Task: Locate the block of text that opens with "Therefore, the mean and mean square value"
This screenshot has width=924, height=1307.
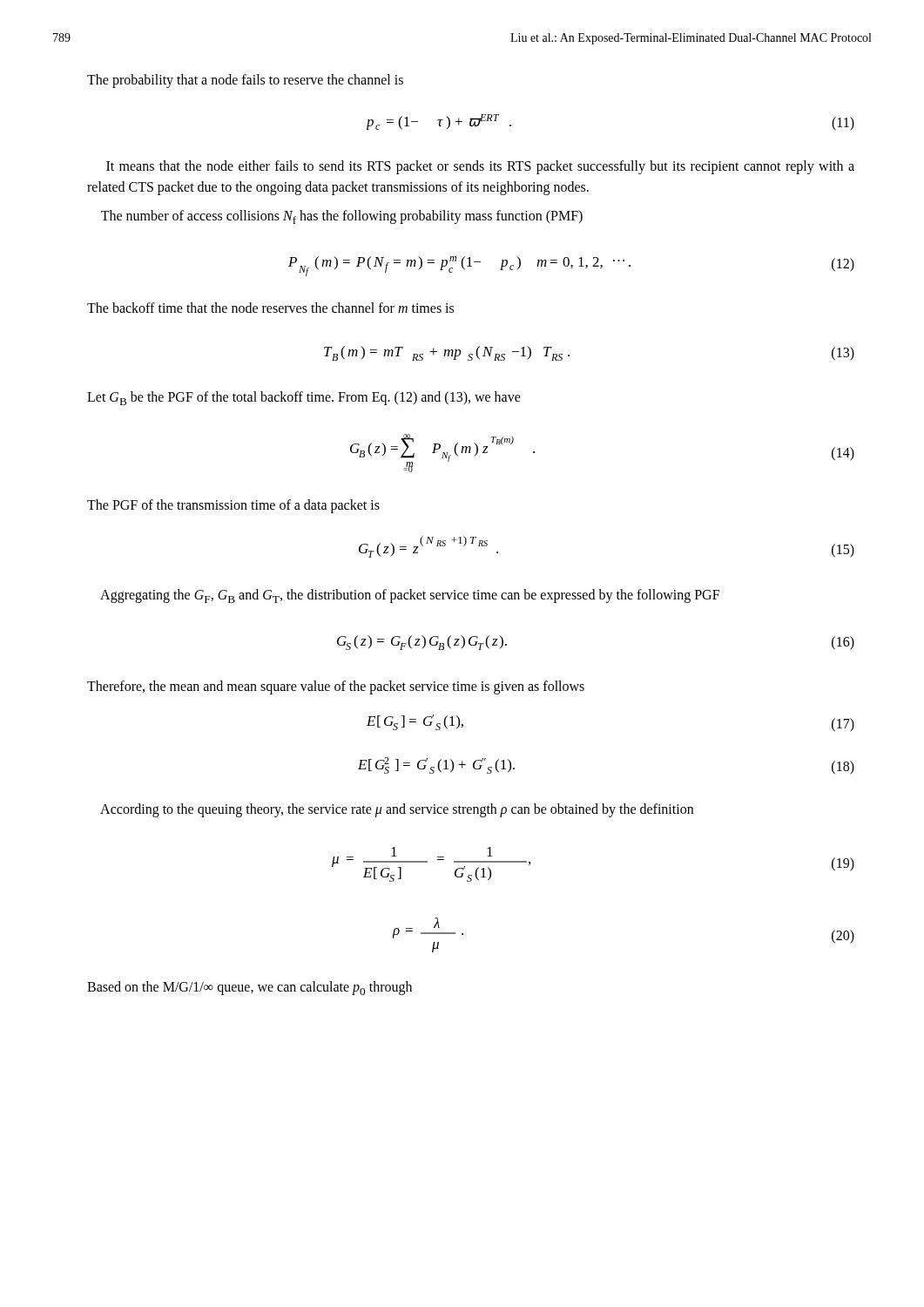Action: pyautogui.click(x=336, y=686)
